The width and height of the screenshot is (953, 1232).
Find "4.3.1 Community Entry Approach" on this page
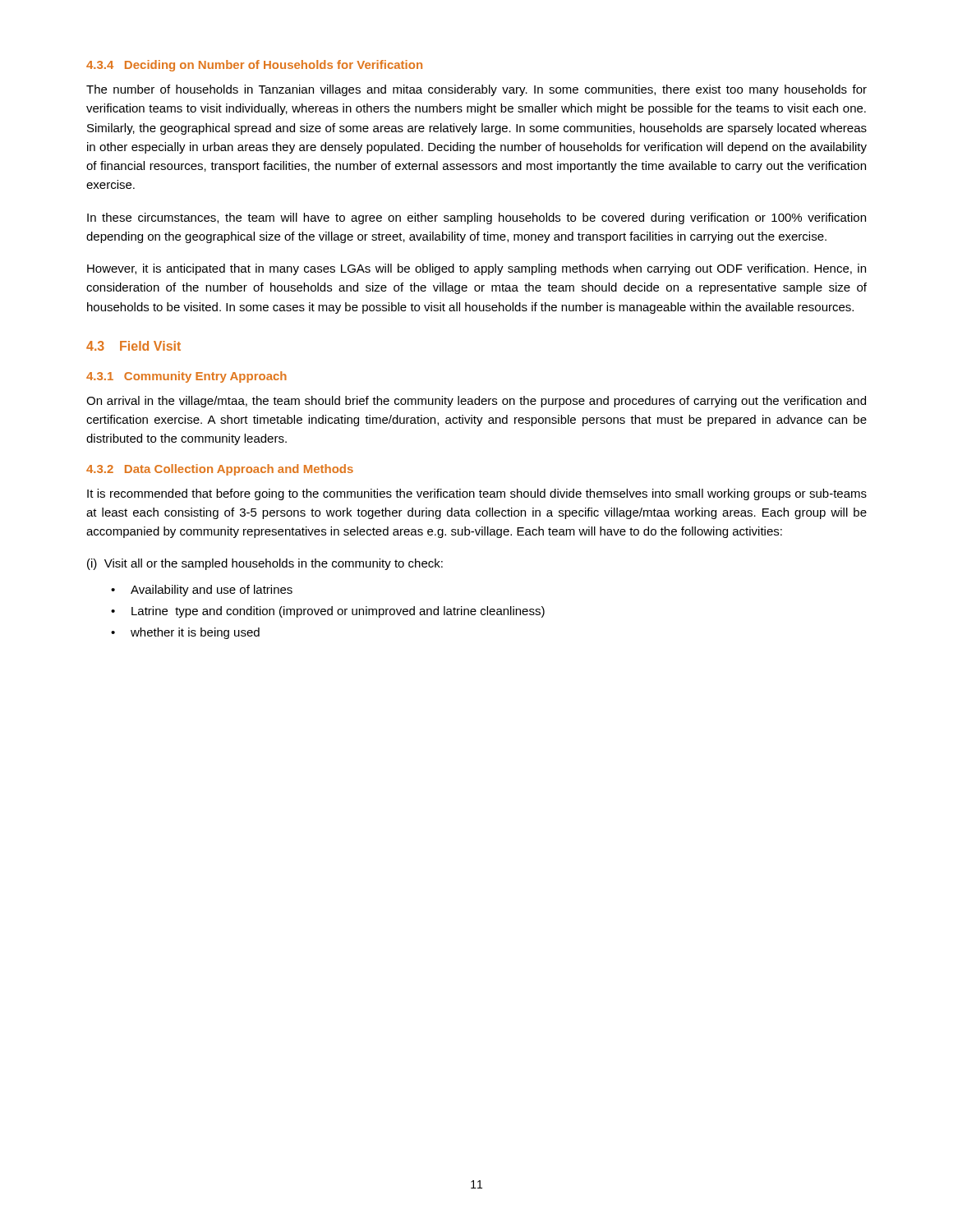coord(187,376)
